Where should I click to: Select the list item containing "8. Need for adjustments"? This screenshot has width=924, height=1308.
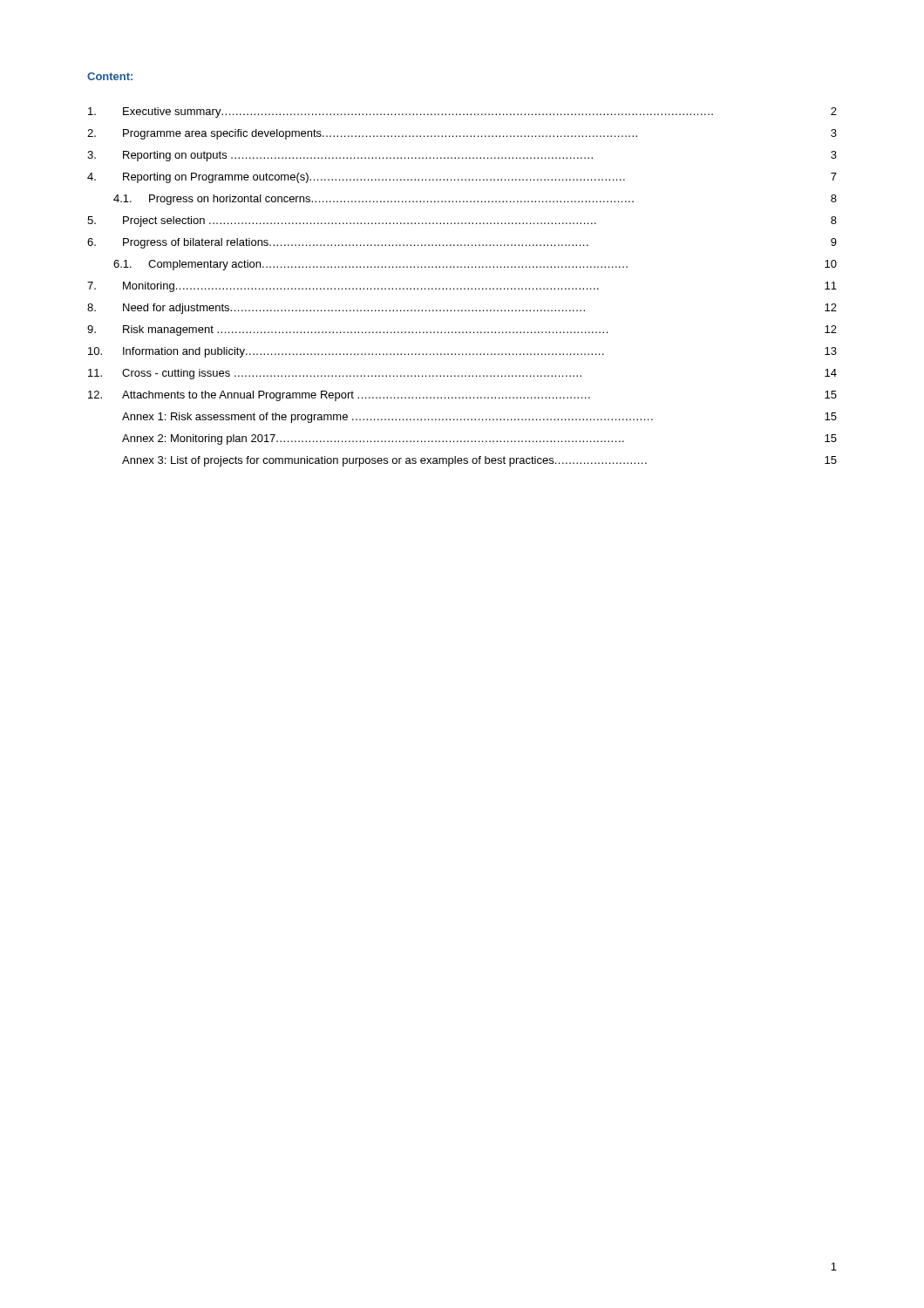pos(462,307)
